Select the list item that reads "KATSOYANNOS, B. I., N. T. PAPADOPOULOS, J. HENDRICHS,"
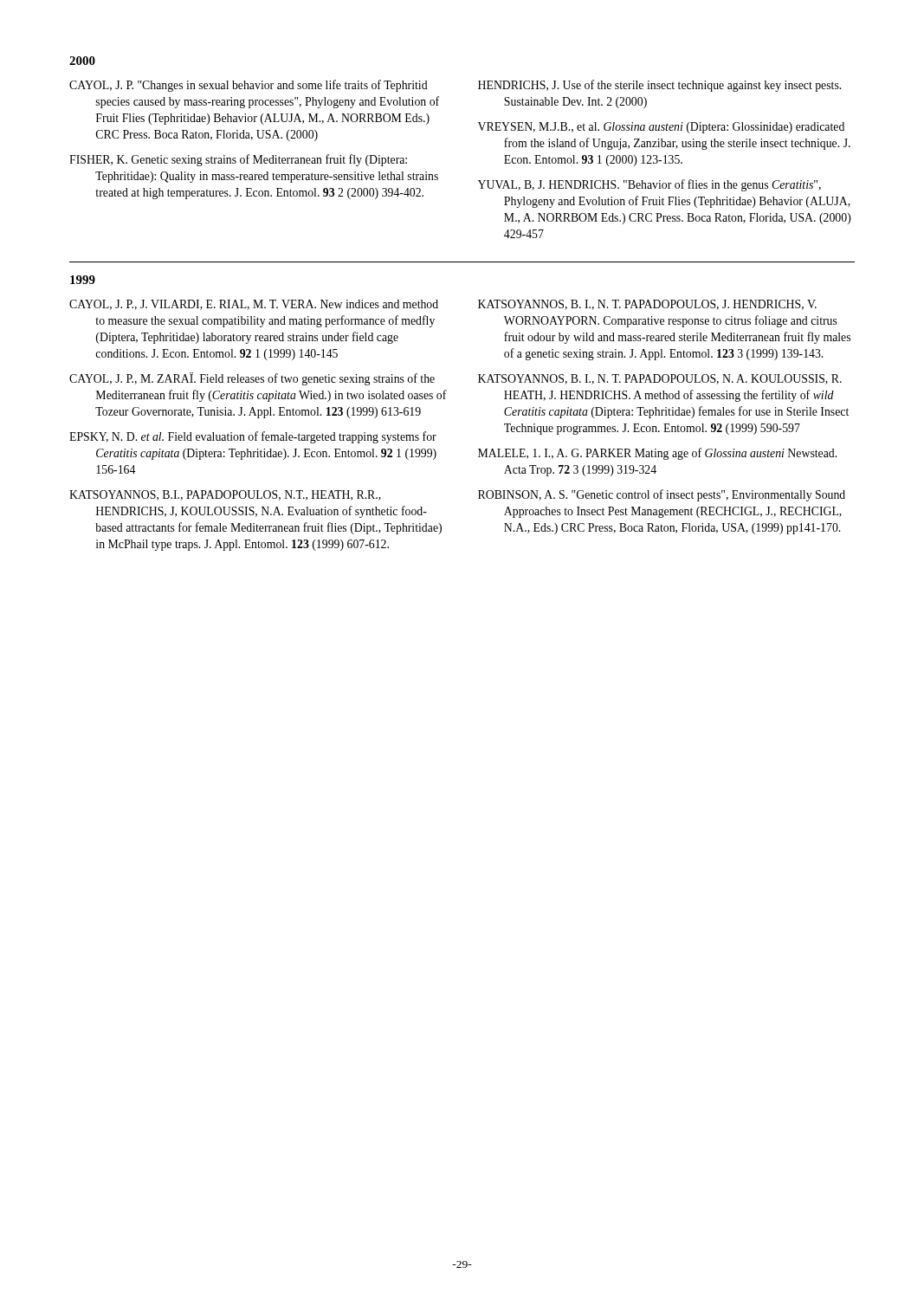Image resolution: width=924 pixels, height=1299 pixels. tap(664, 329)
